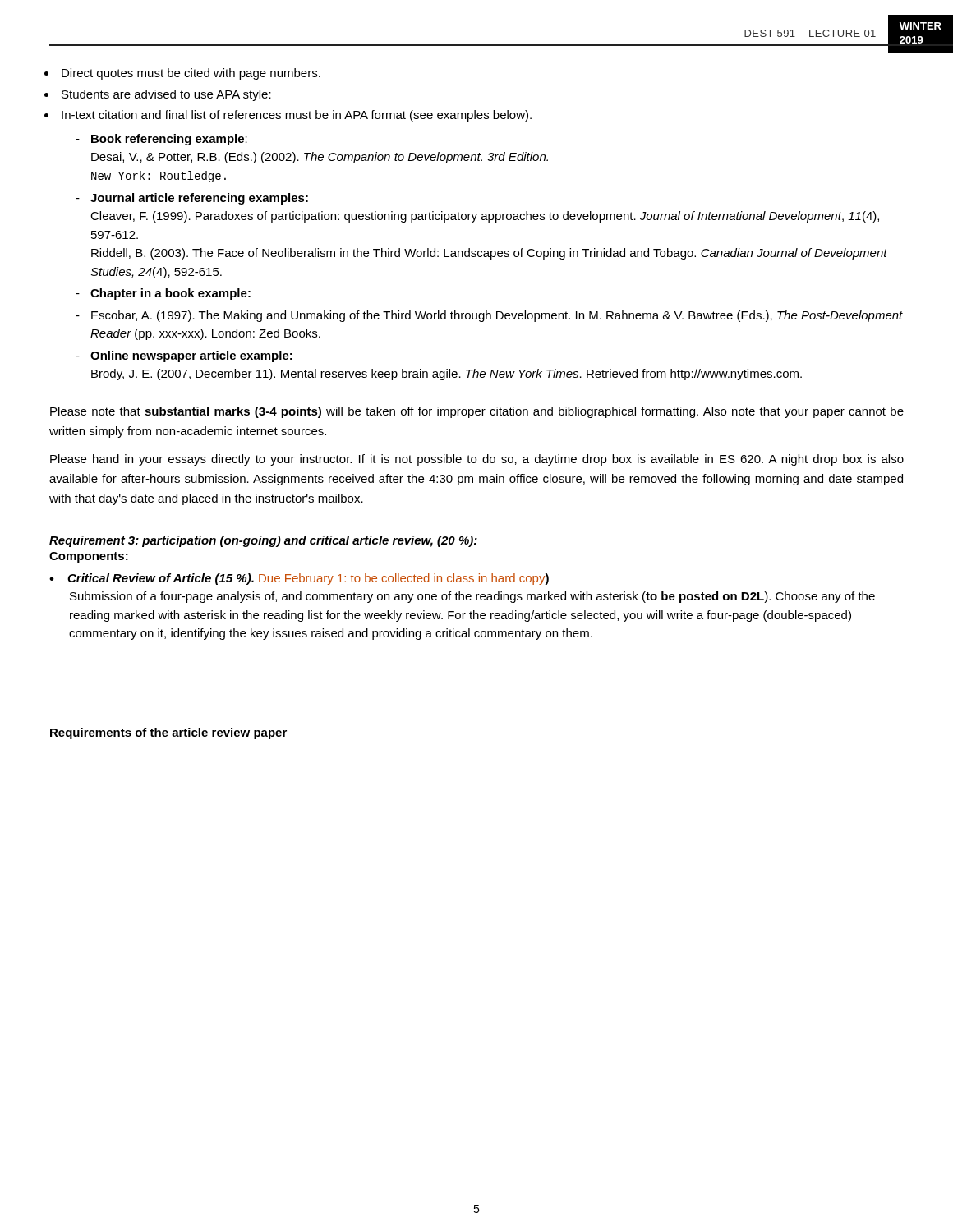Point to the block beginning "• Critical Review of Article (15 %)."
Viewport: 953px width, 1232px height.
pyautogui.click(x=476, y=606)
